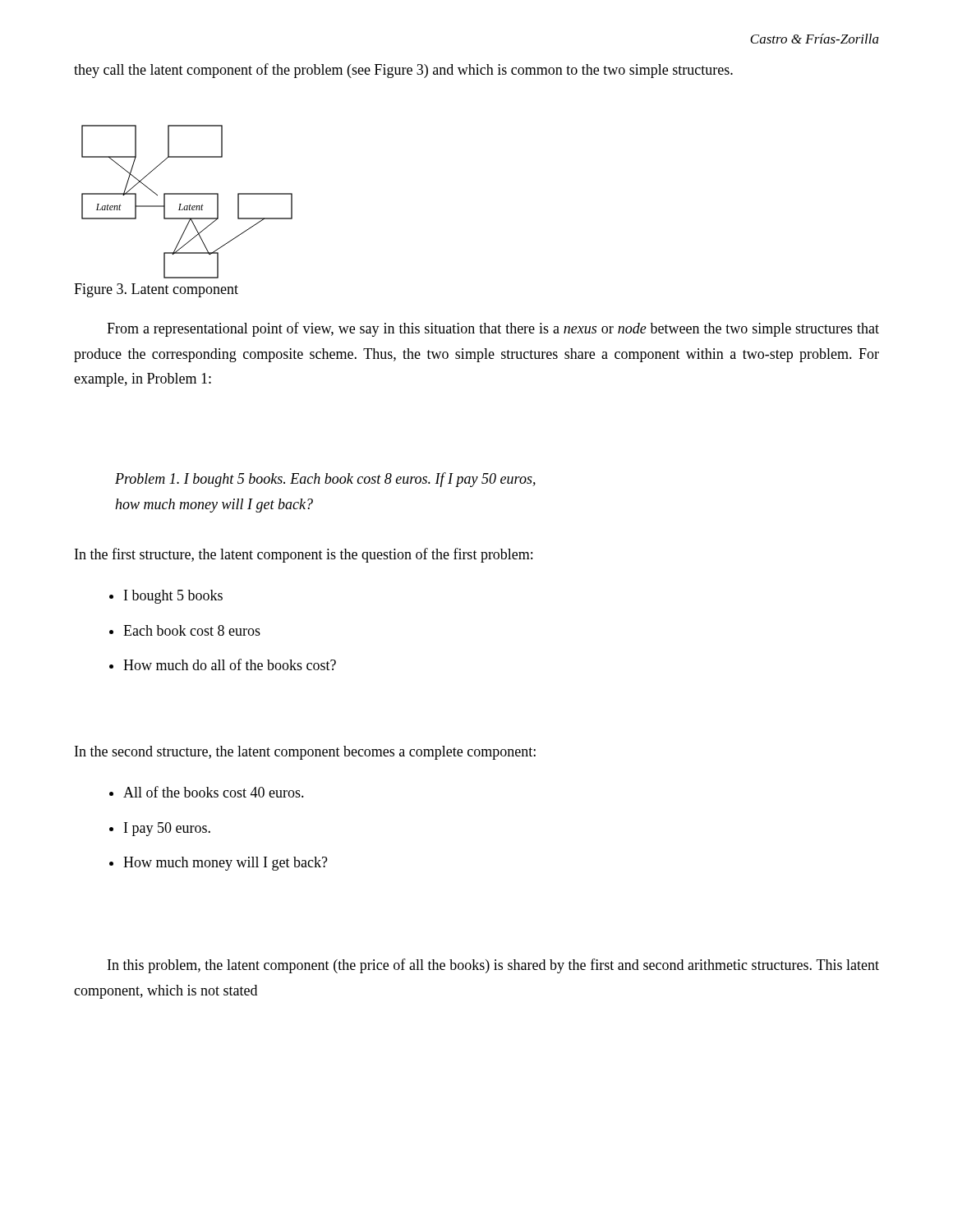Screen dimensions: 1232x953
Task: Find the block on this page that starts "they call the latent component of the problem"
Action: [x=404, y=70]
